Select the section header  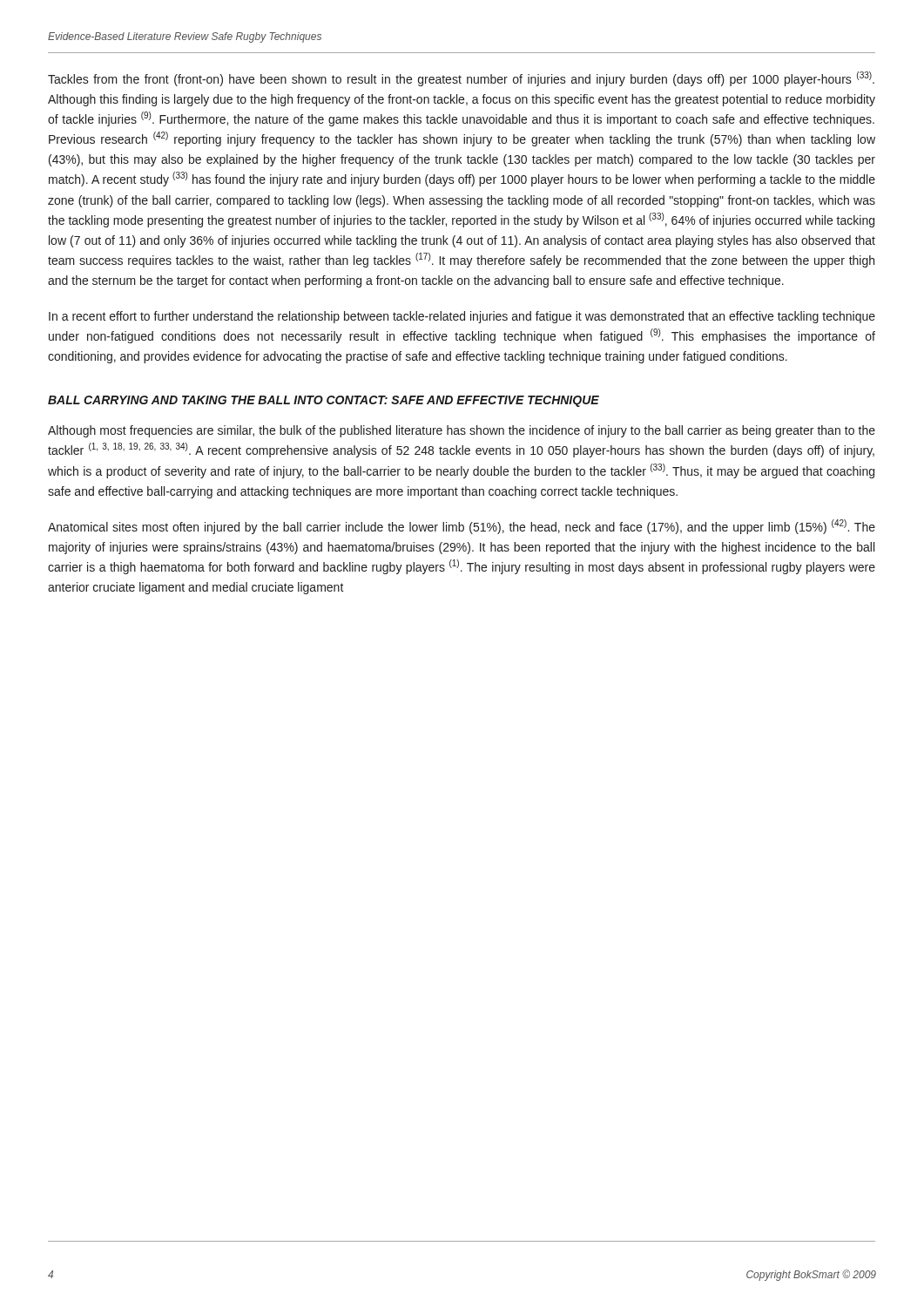[x=323, y=400]
